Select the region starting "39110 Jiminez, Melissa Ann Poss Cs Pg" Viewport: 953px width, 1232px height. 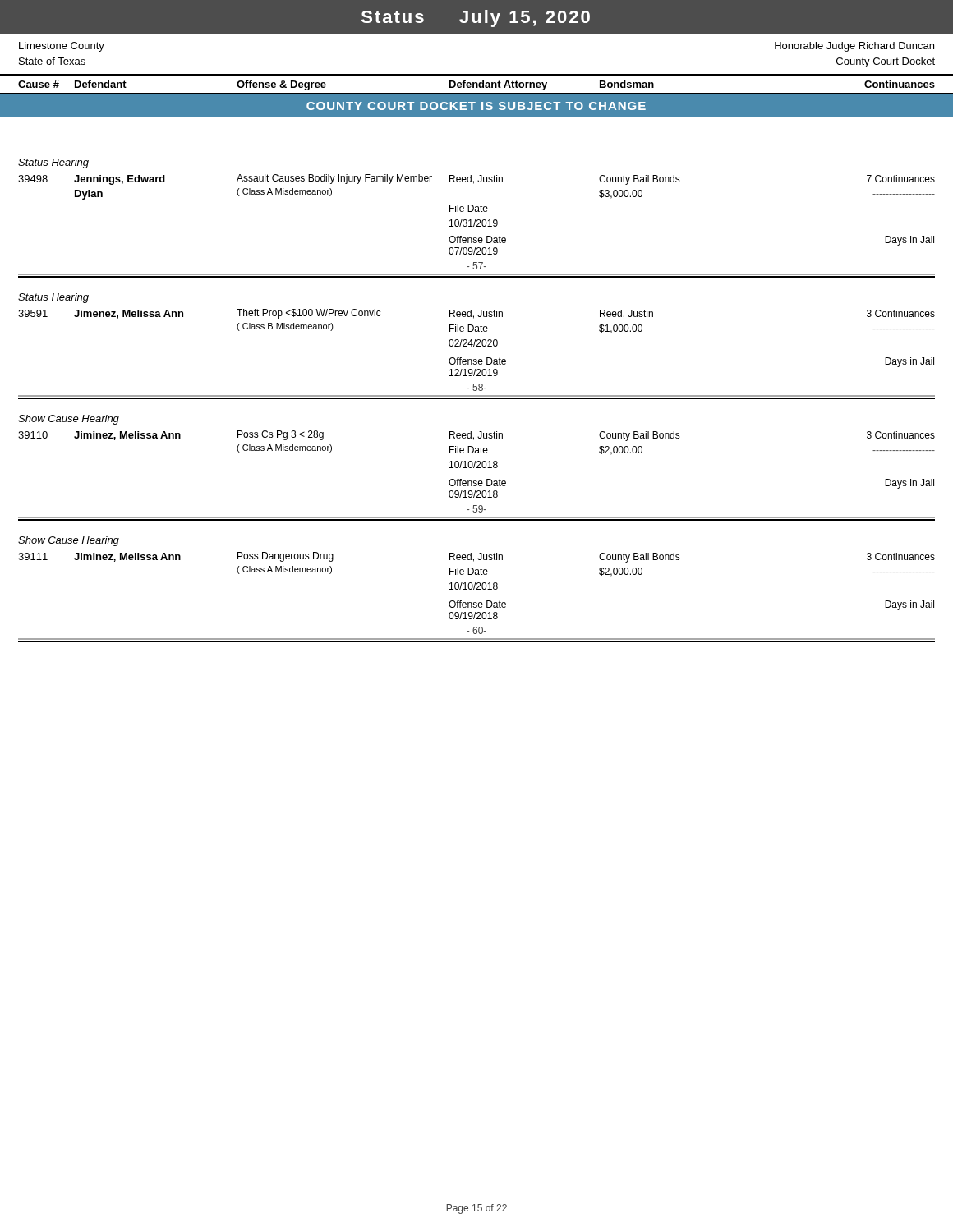coord(476,464)
